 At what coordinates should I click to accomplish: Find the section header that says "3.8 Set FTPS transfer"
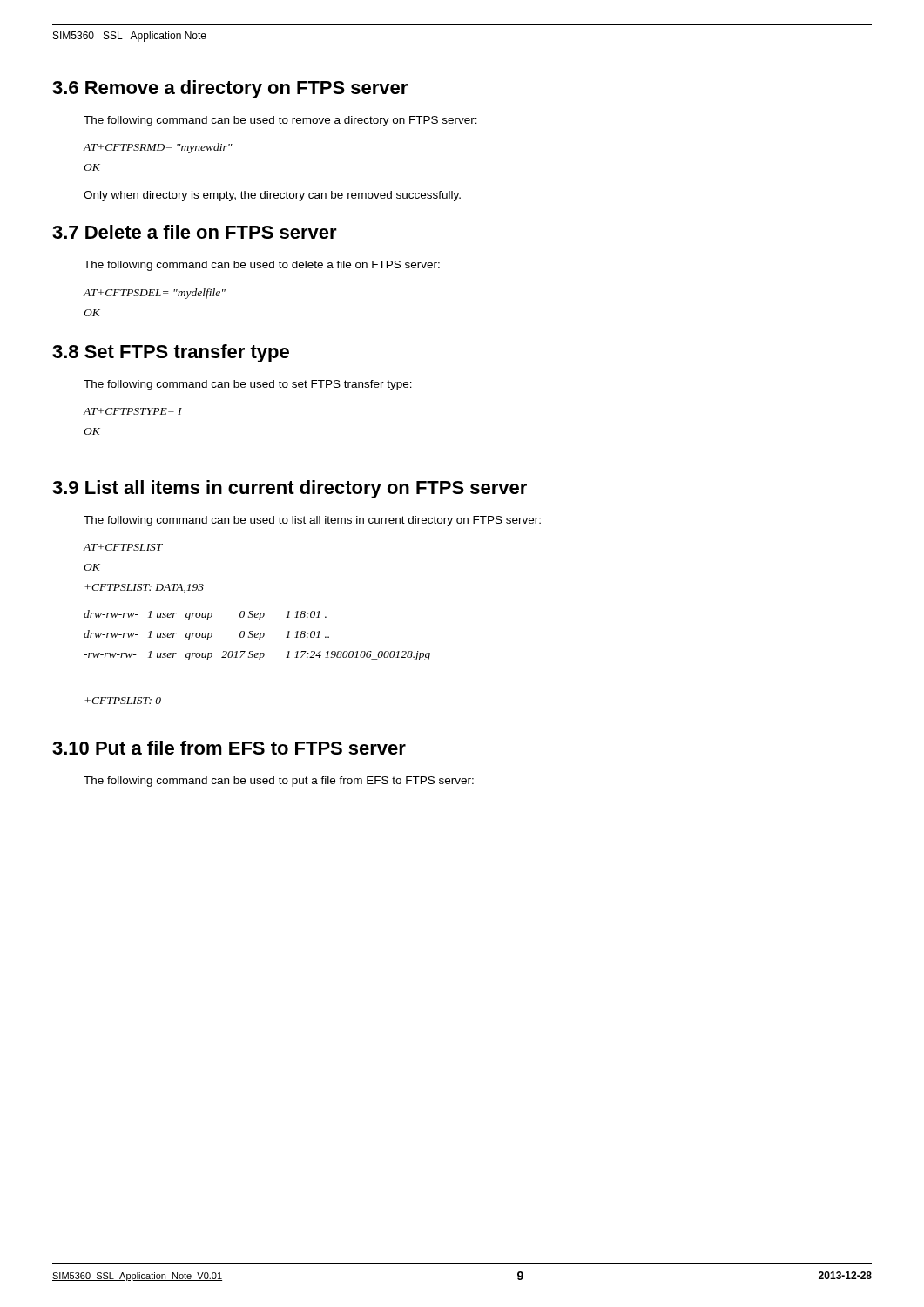click(x=171, y=351)
